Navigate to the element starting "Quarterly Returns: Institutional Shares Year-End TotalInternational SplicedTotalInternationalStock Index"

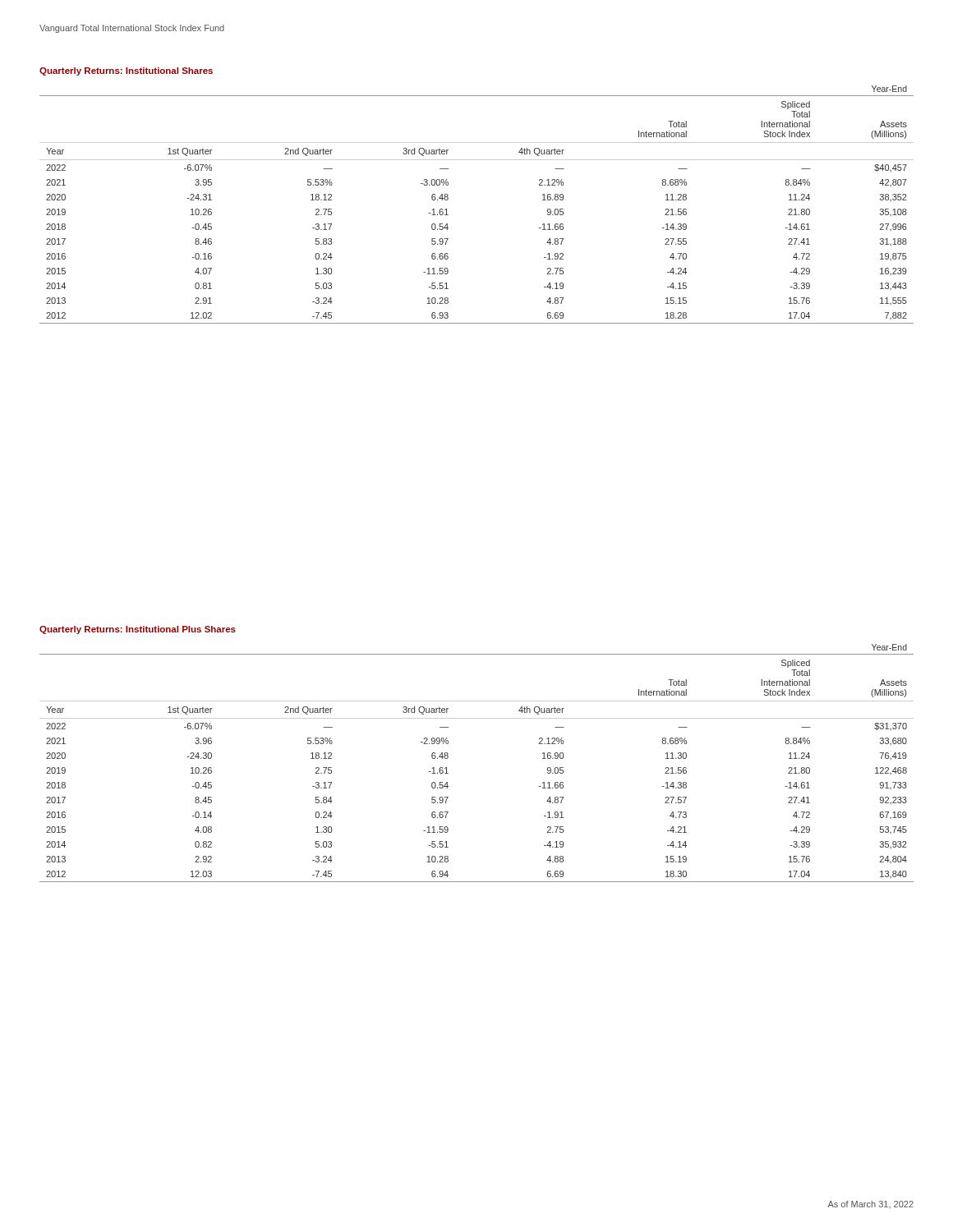point(126,71)
